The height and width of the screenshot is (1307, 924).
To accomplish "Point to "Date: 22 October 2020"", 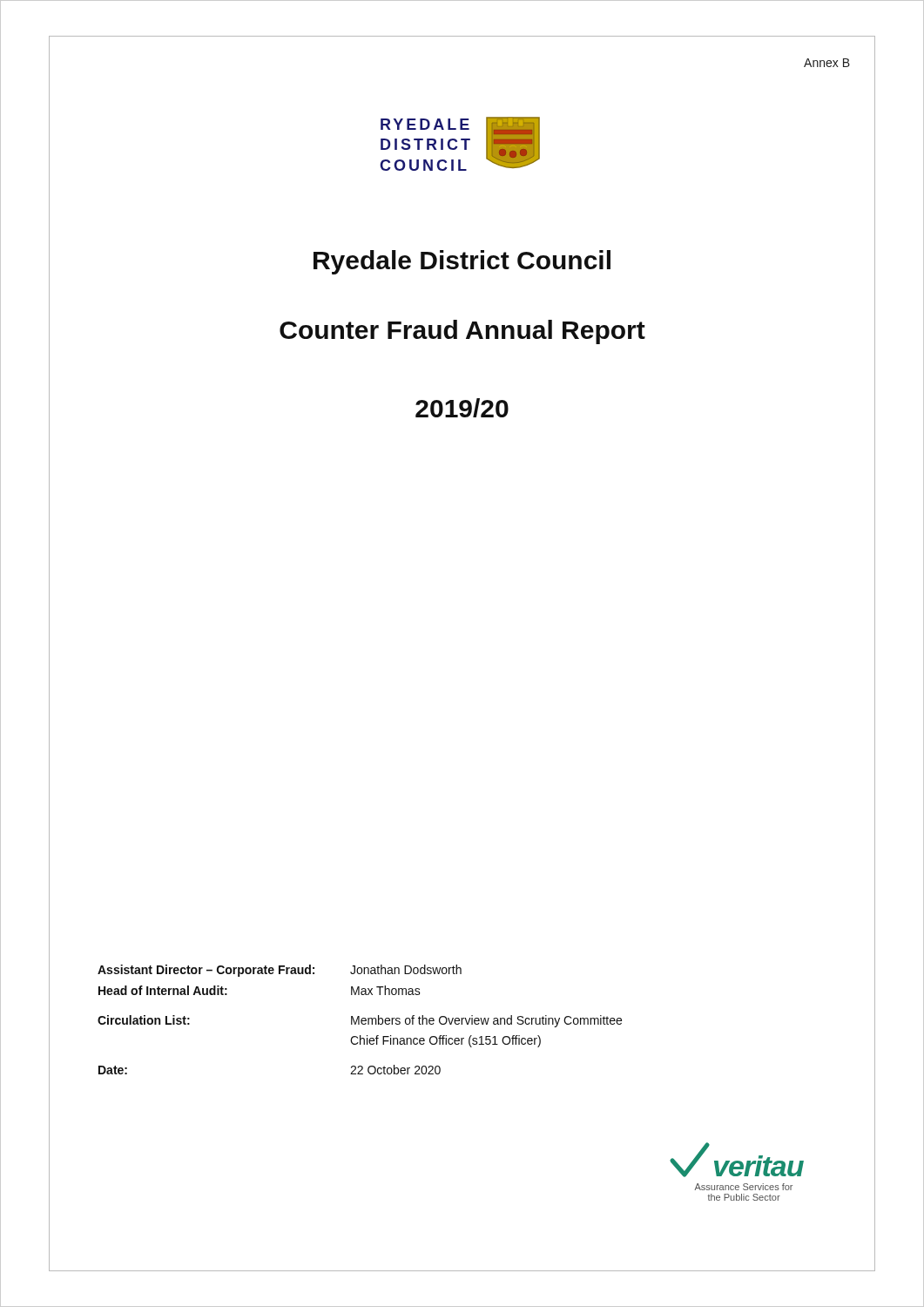I will coord(111,1070).
